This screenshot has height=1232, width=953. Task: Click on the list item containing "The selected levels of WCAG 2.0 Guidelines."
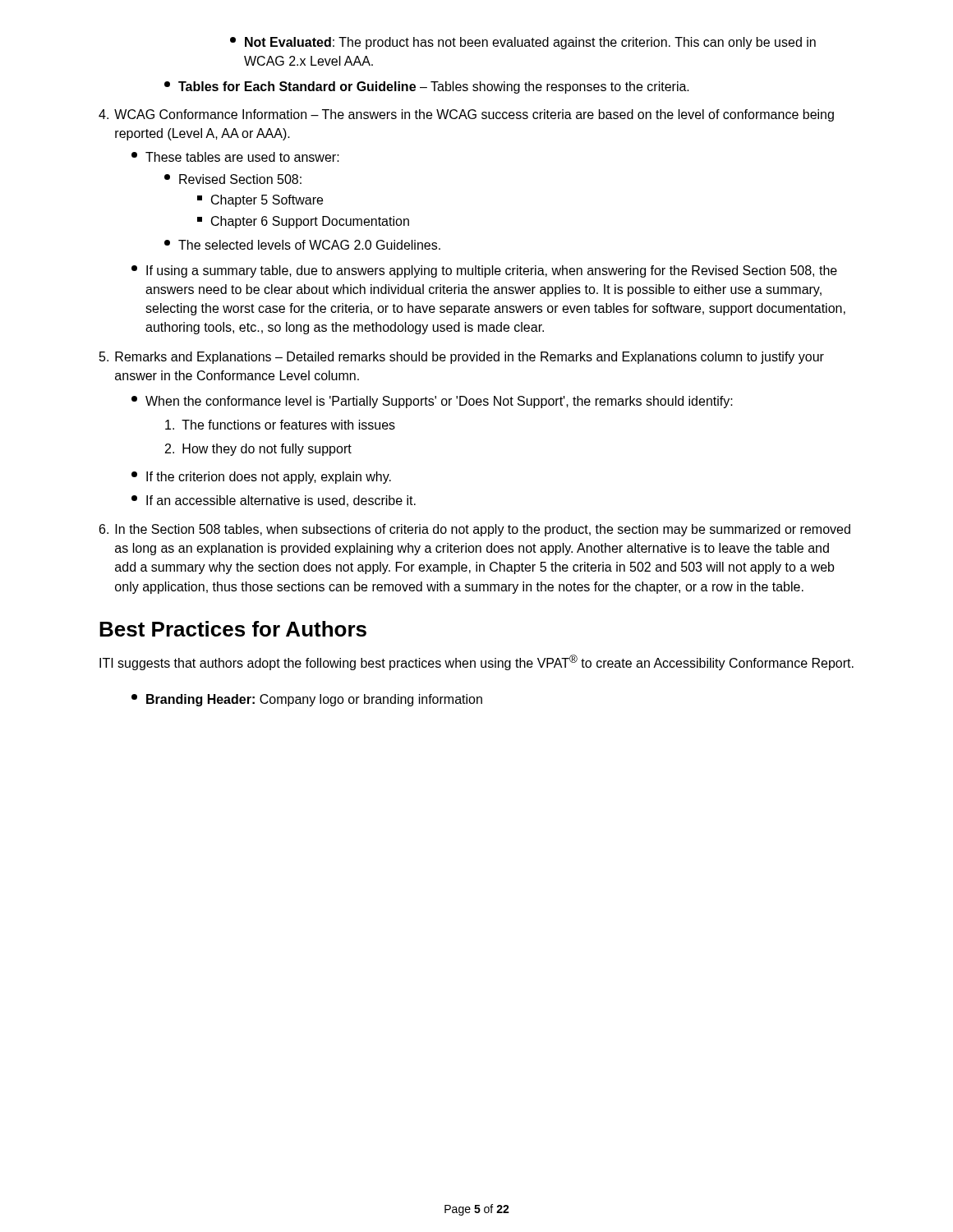[x=302, y=245]
